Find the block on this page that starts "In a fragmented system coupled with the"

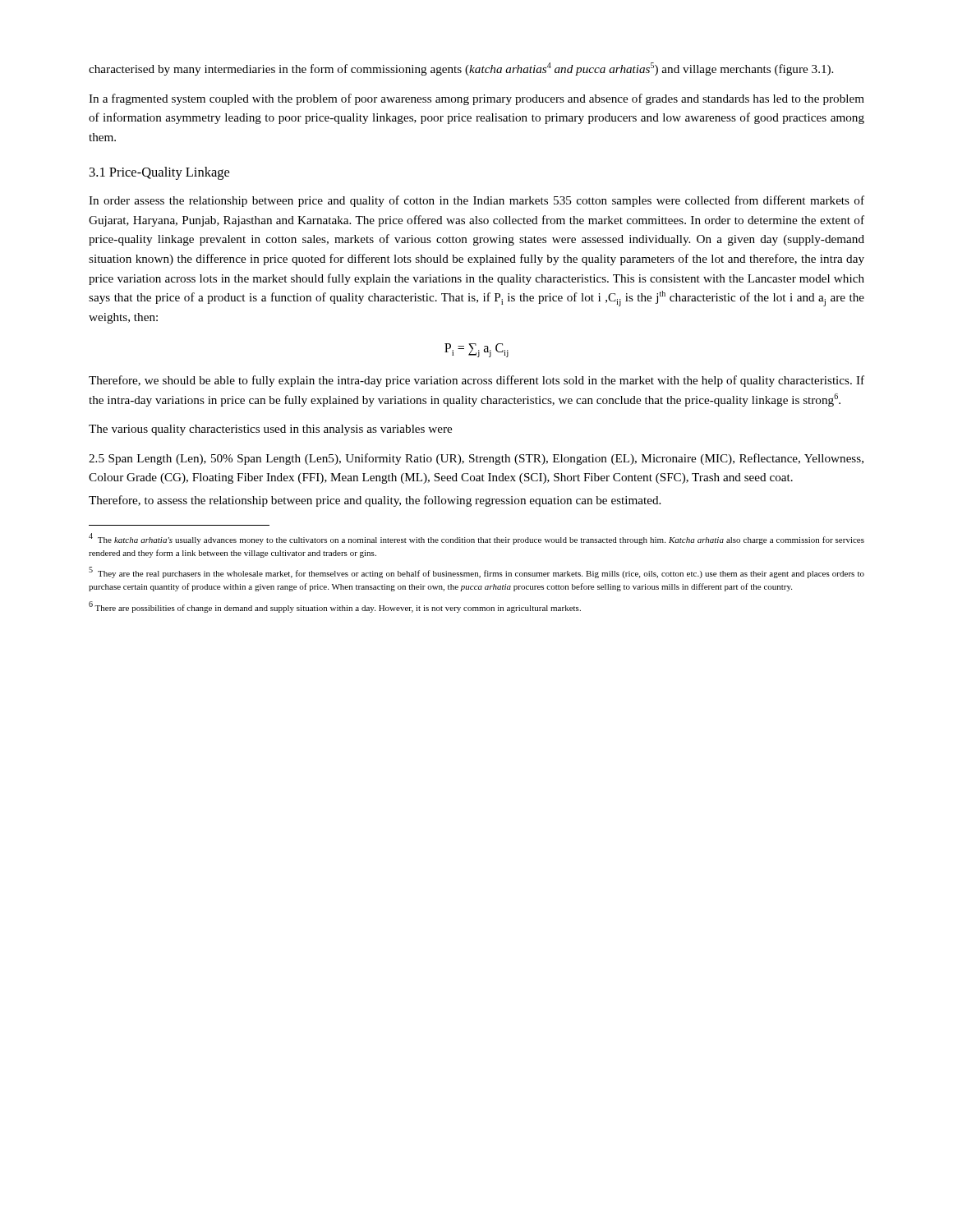point(476,117)
